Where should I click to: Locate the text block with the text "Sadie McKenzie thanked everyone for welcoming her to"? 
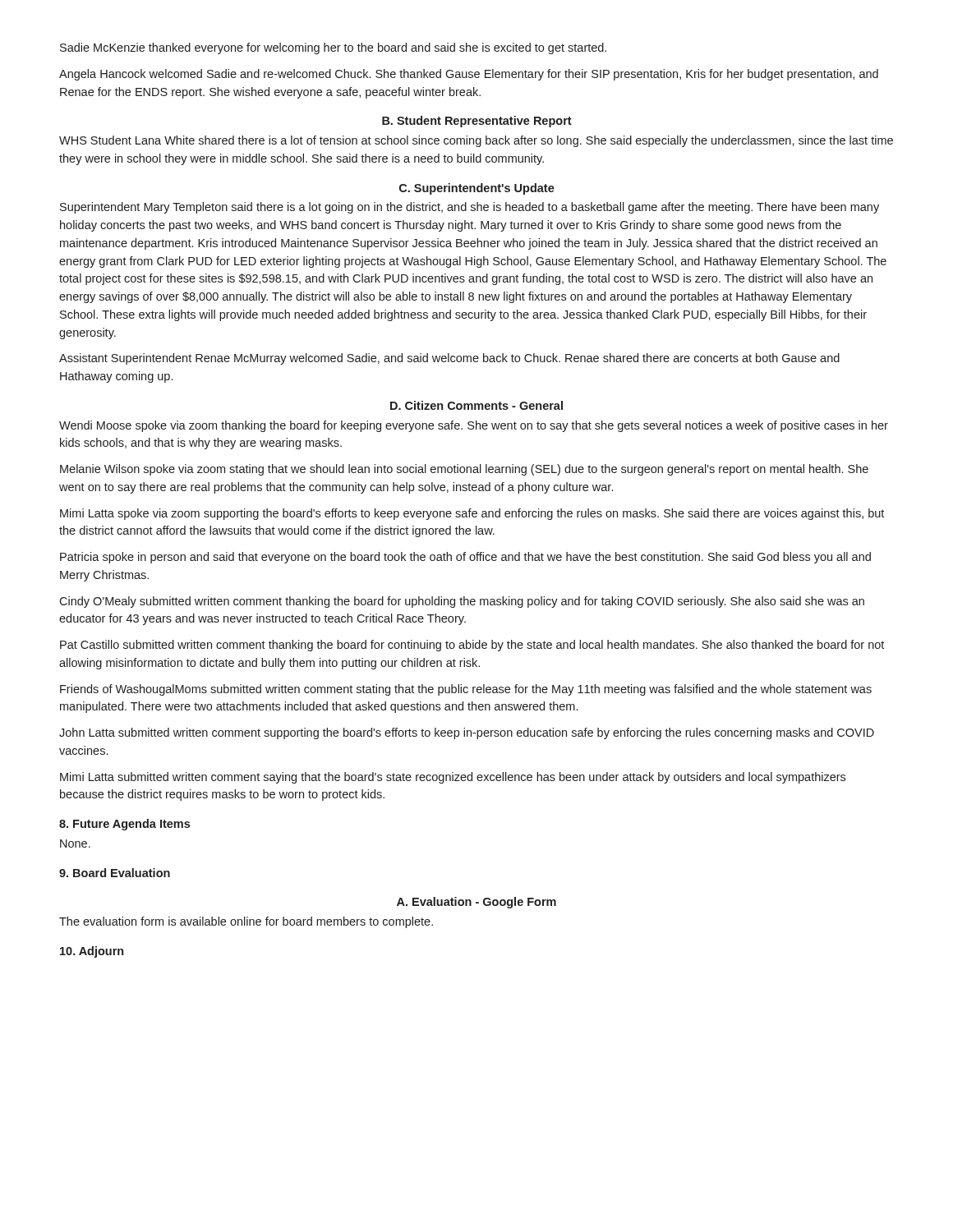pyautogui.click(x=476, y=48)
